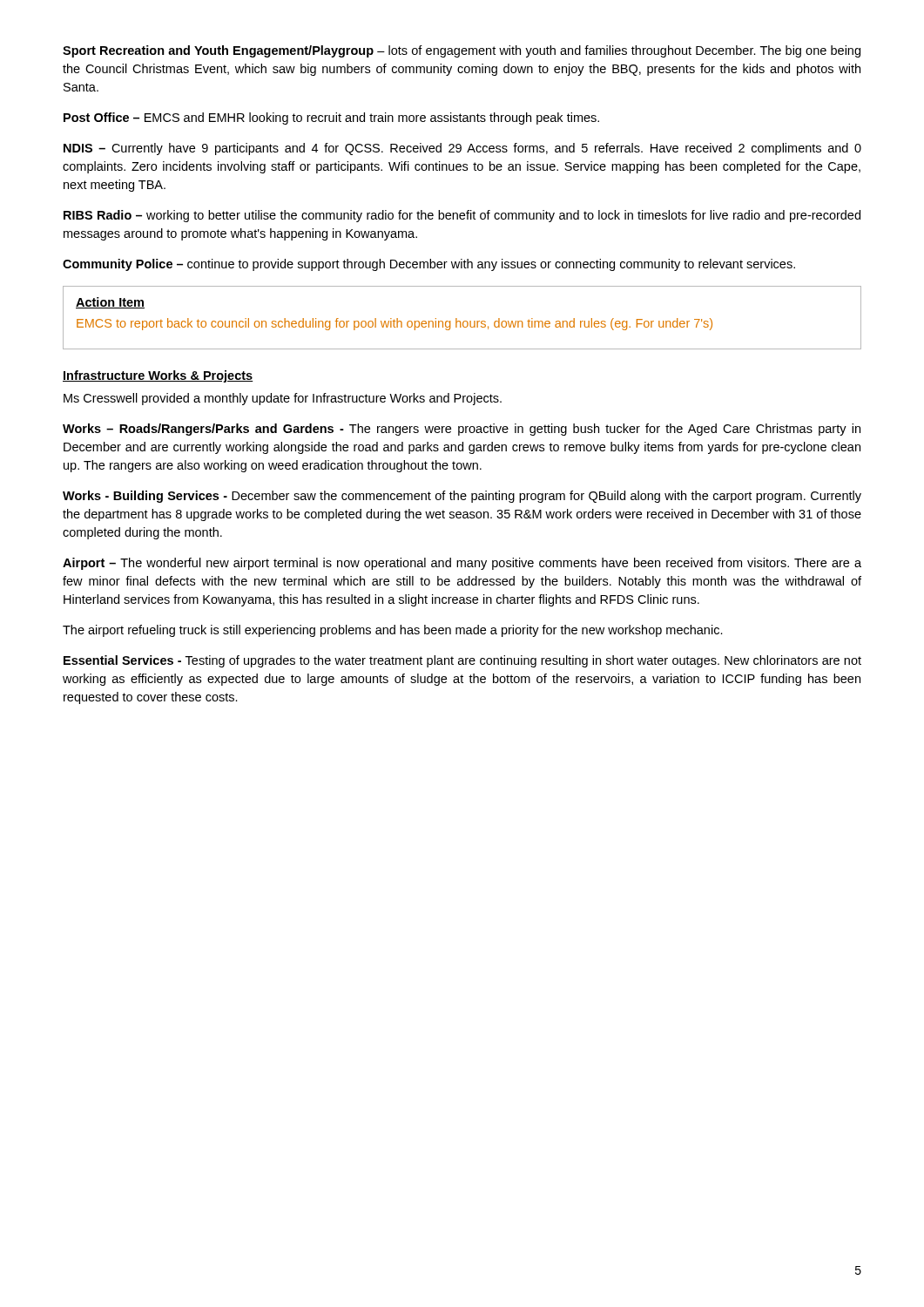This screenshot has height=1307, width=924.
Task: Locate the text block starting "Infrastructure Works & Projects"
Action: point(158,376)
